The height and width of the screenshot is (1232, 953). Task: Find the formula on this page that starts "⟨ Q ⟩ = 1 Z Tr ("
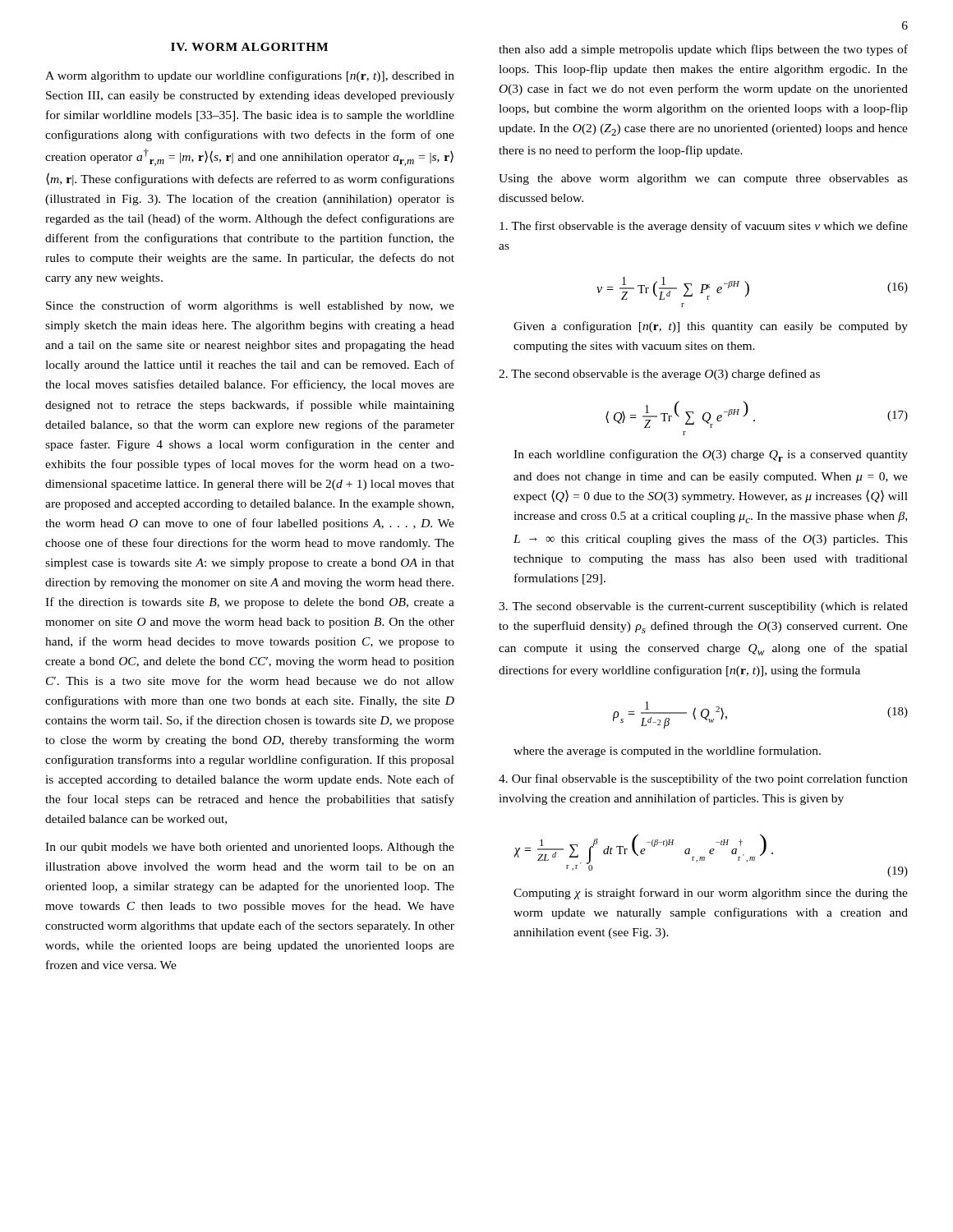tap(756, 415)
